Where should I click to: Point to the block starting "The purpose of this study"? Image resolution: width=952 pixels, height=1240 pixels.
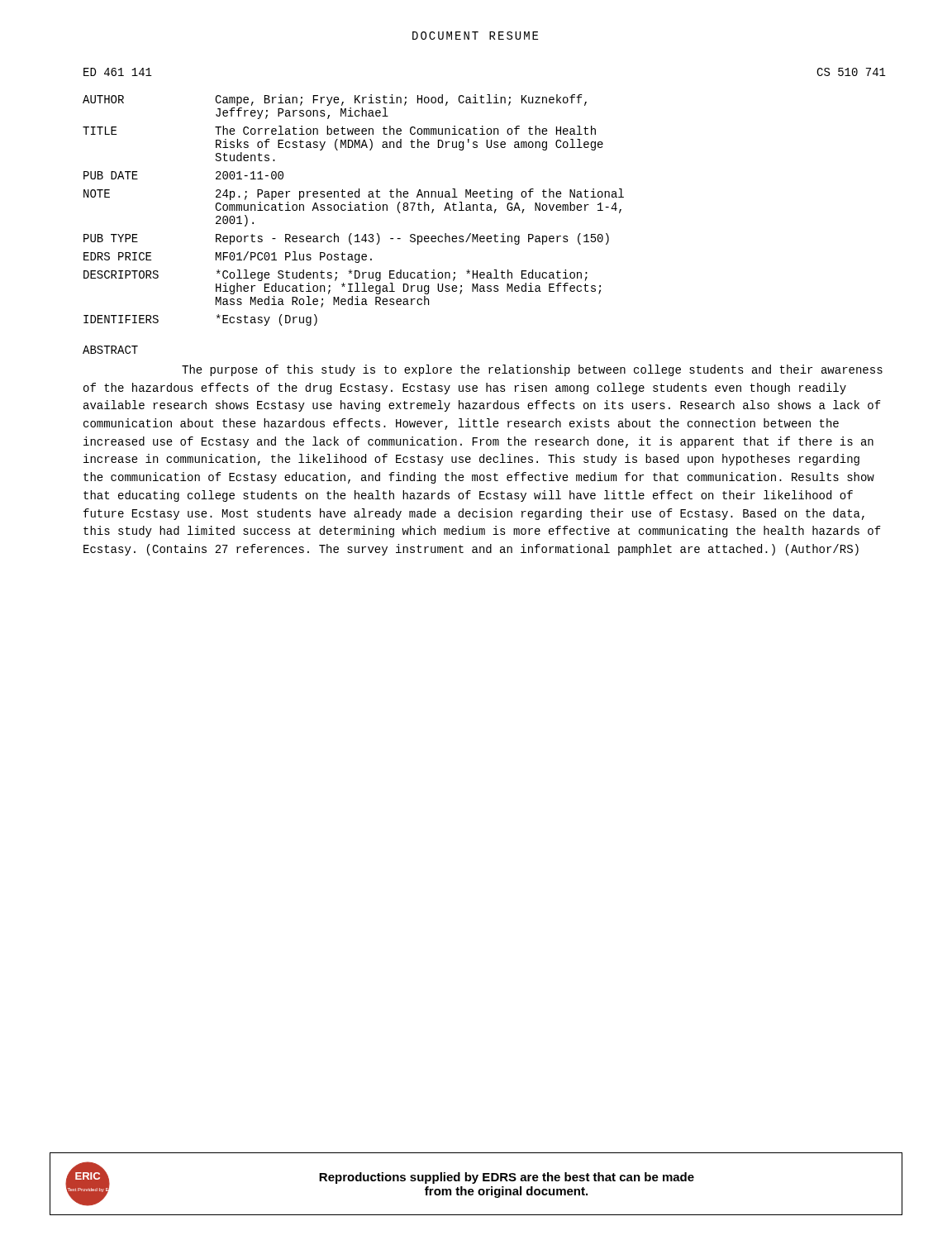pyautogui.click(x=483, y=460)
